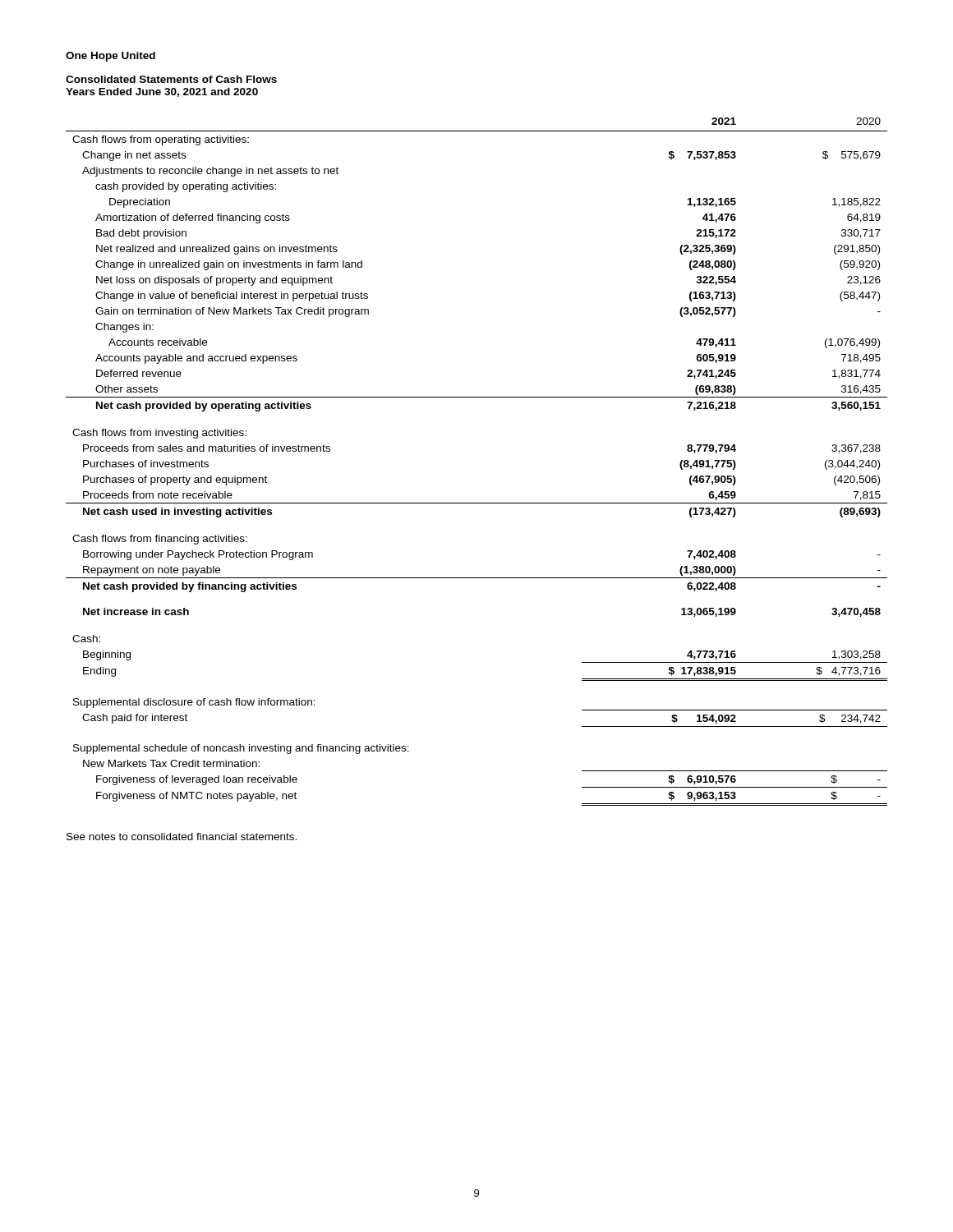Locate the table with the text "Cash paid for interest"
953x1232 pixels.
476,459
